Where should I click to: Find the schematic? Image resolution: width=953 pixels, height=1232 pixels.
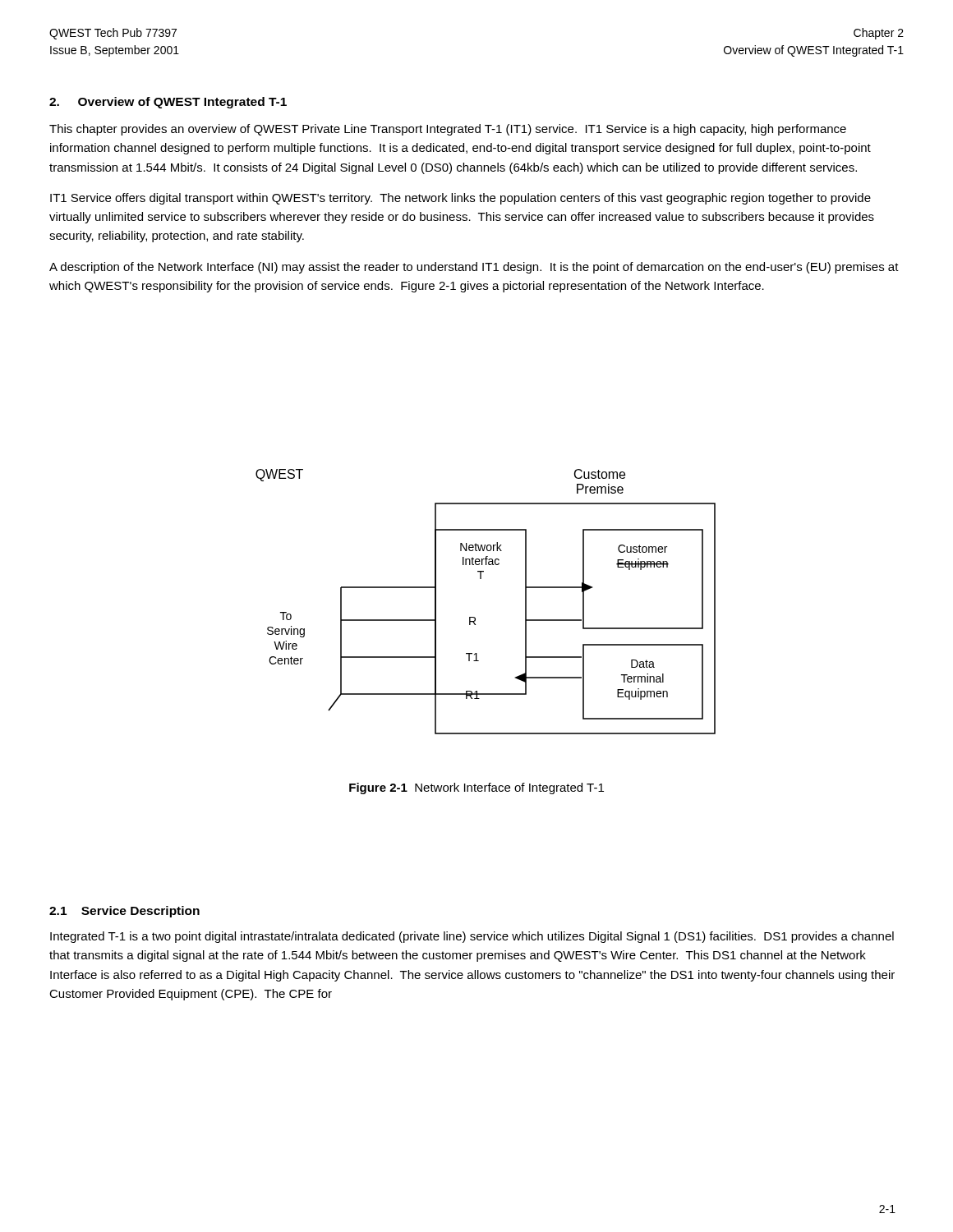coord(476,612)
